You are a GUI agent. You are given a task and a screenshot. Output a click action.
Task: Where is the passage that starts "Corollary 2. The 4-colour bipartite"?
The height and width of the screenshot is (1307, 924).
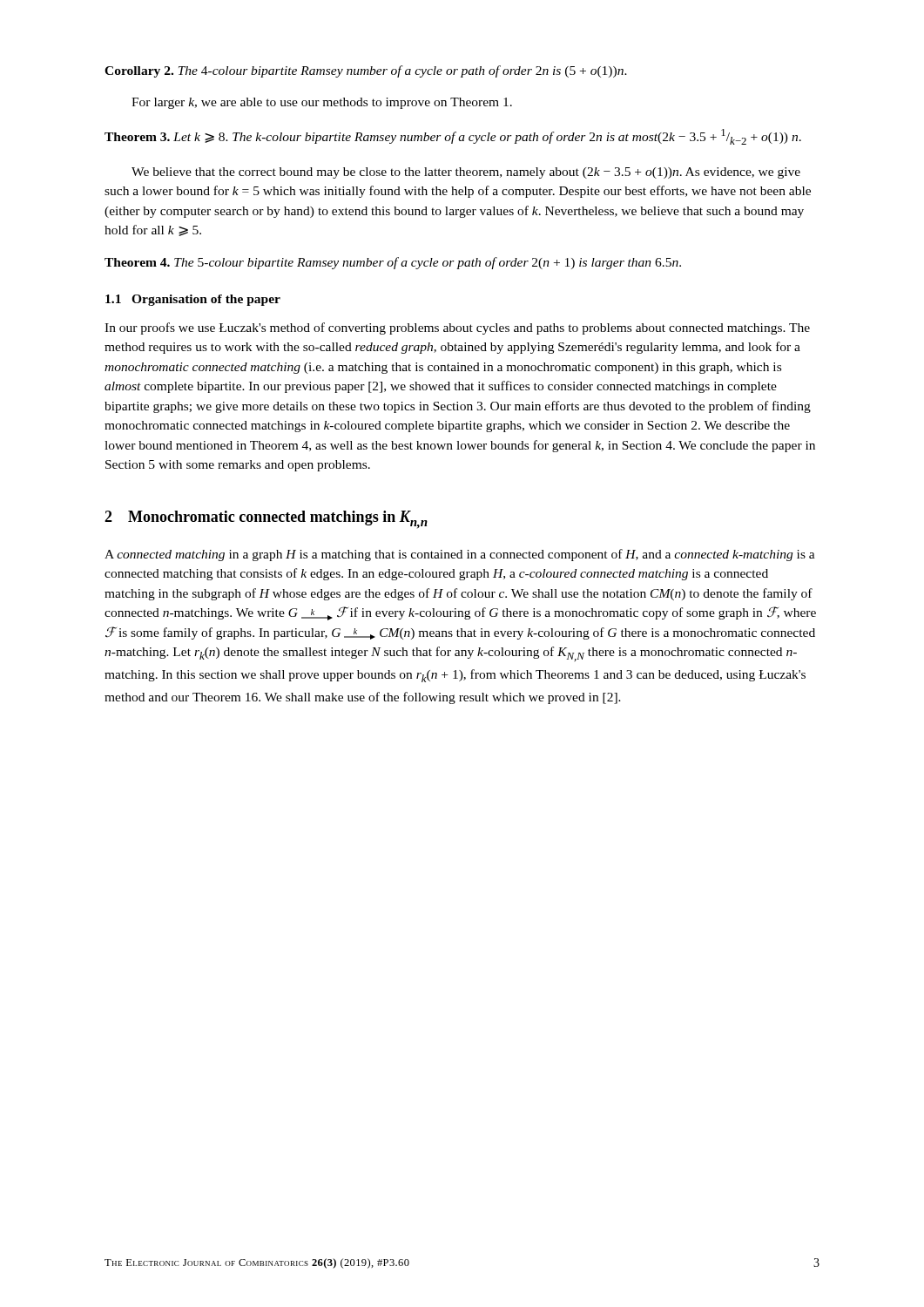click(x=366, y=70)
